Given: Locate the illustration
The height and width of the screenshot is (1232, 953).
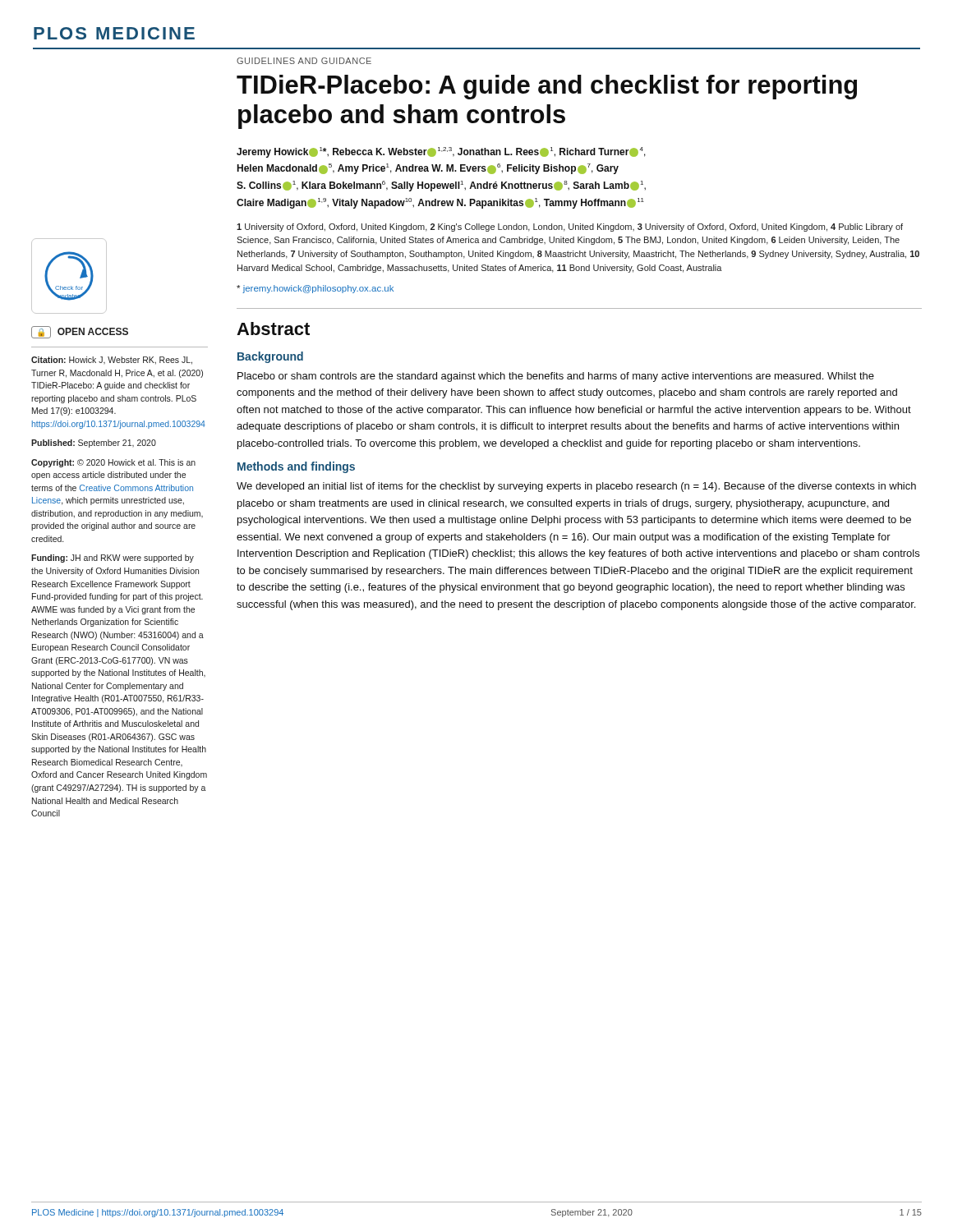Looking at the screenshot, I should pyautogui.click(x=120, y=276).
